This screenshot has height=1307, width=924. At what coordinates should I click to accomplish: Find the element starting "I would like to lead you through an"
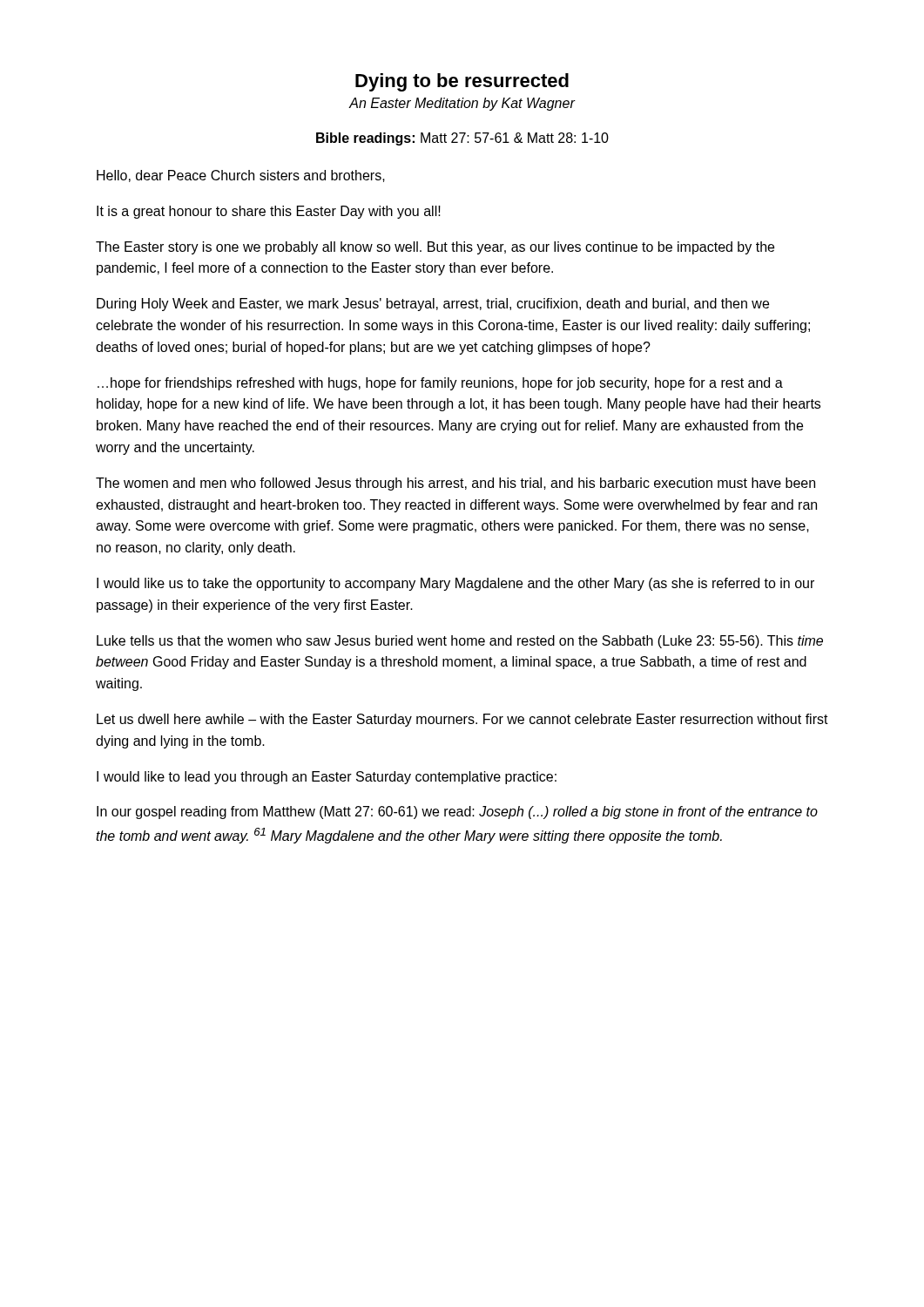click(x=327, y=776)
